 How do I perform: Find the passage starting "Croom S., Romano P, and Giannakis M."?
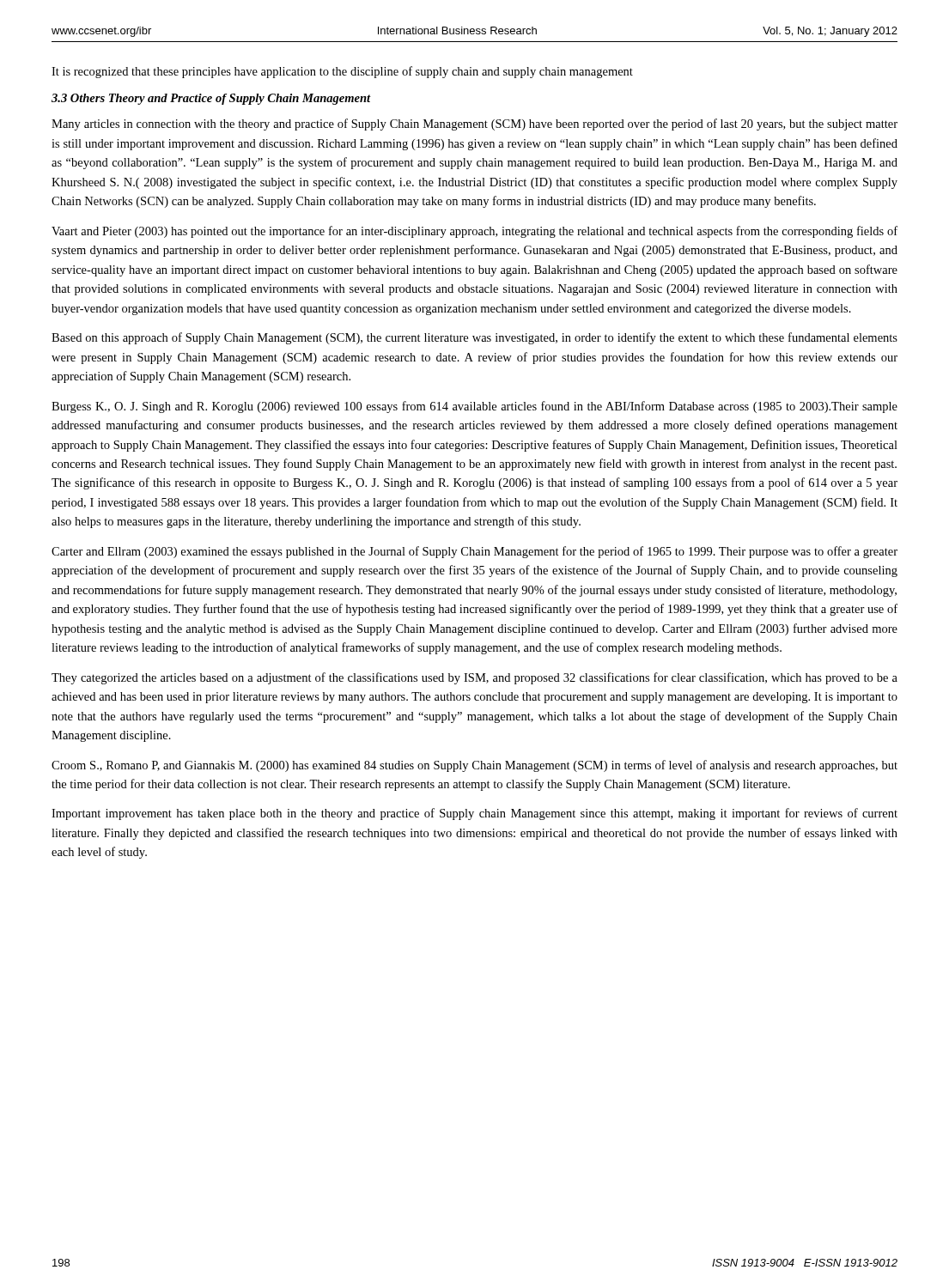474,774
